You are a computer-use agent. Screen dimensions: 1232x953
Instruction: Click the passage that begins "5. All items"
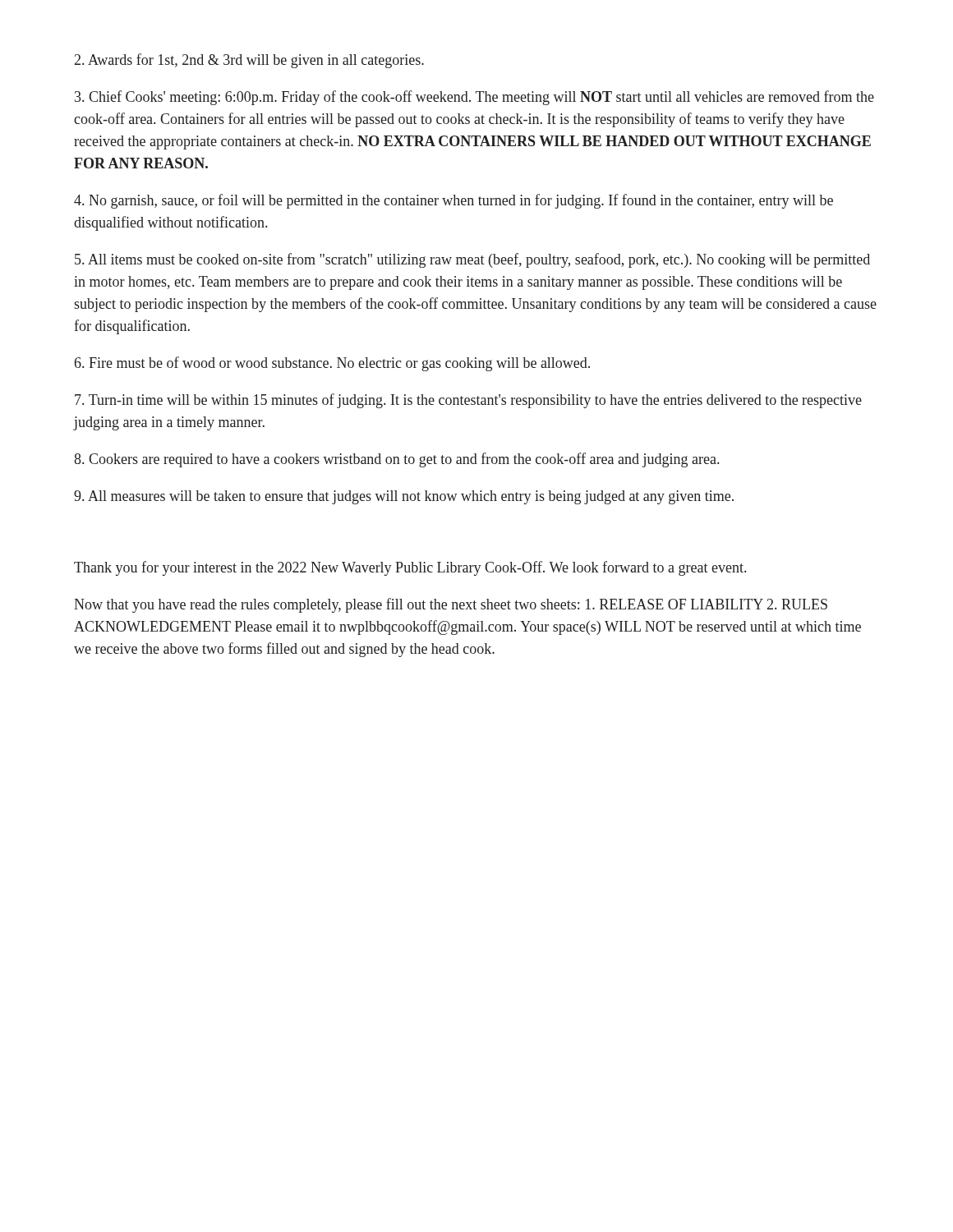click(475, 293)
